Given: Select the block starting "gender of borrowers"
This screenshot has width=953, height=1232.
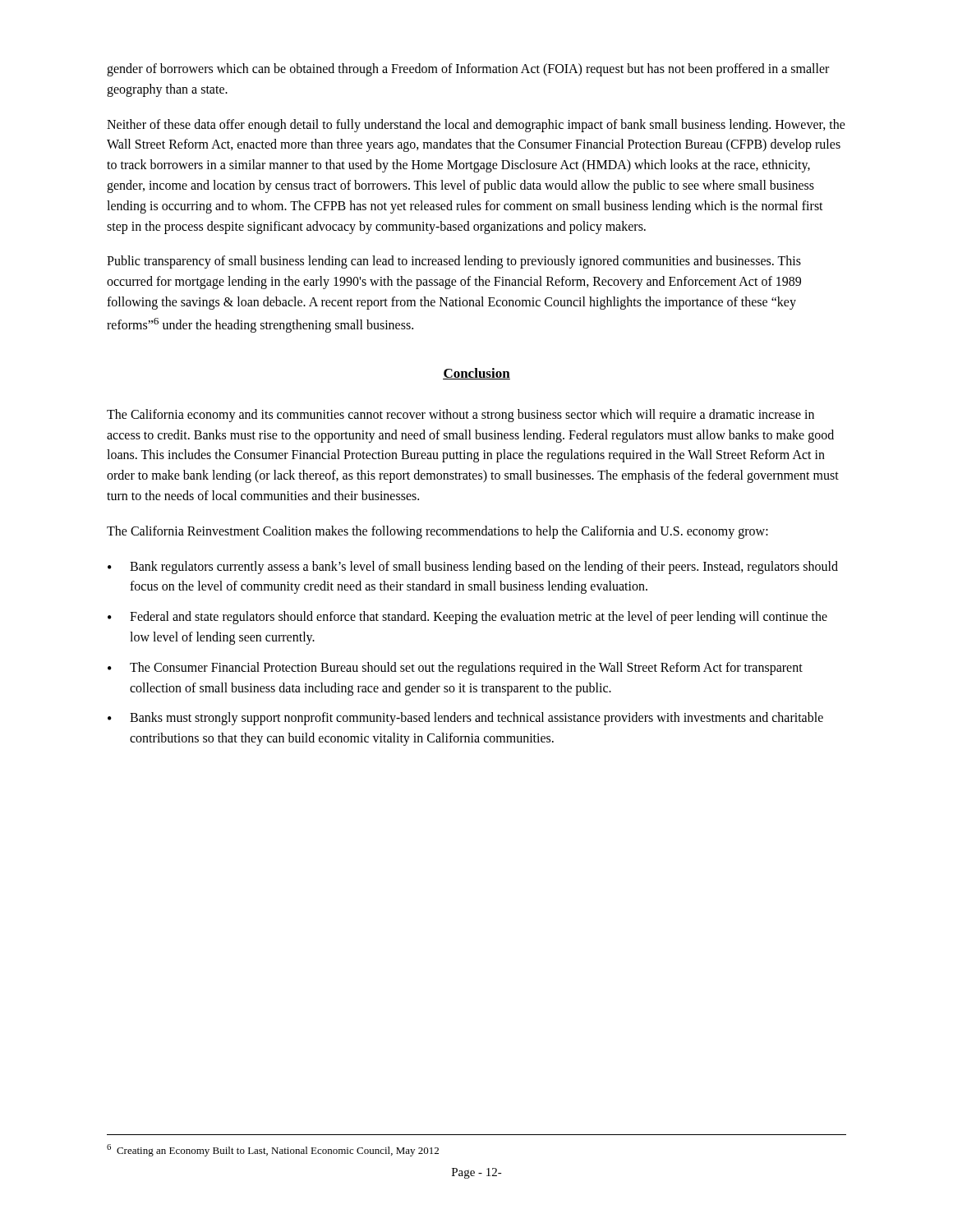Looking at the screenshot, I should (x=468, y=79).
